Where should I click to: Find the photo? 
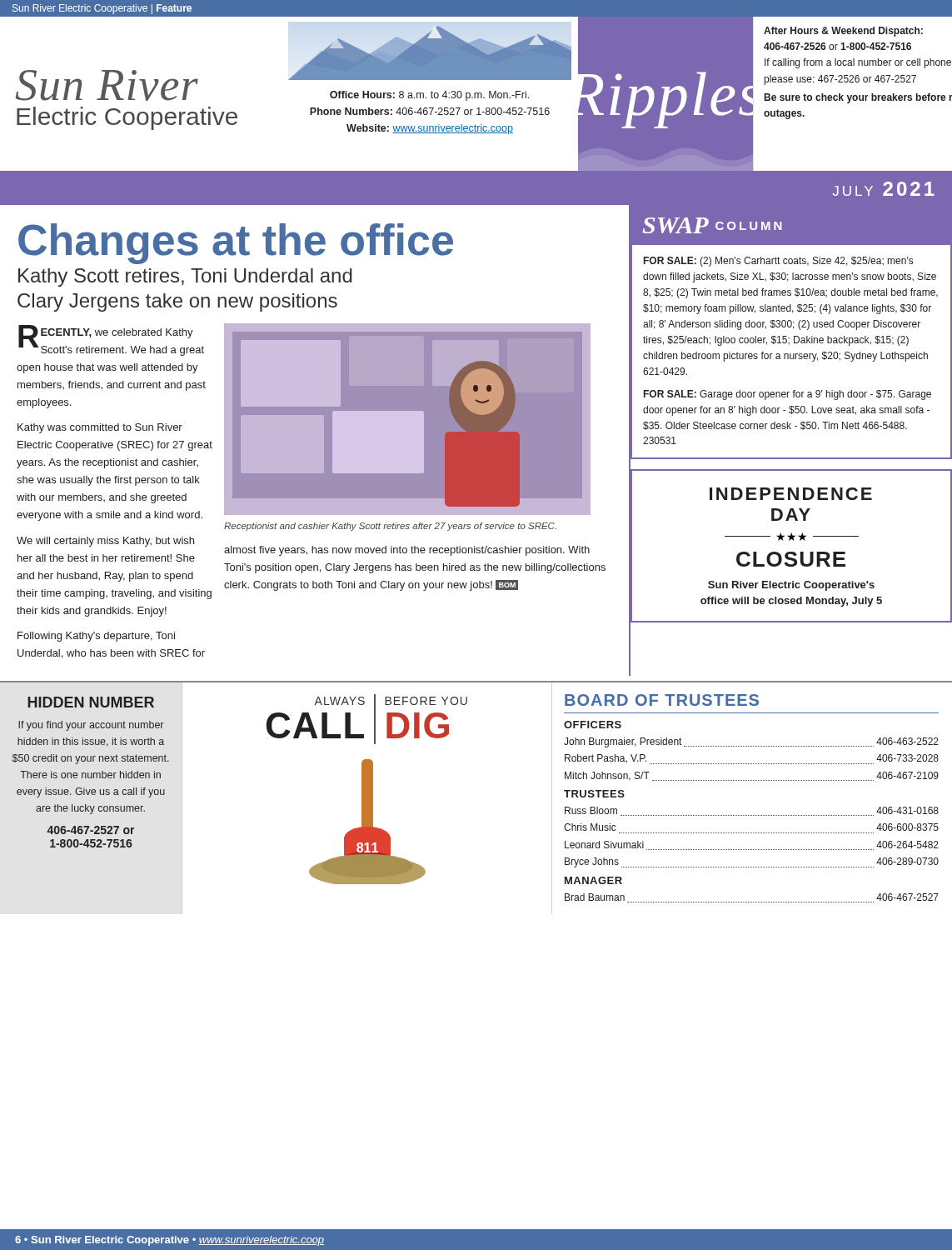419,419
